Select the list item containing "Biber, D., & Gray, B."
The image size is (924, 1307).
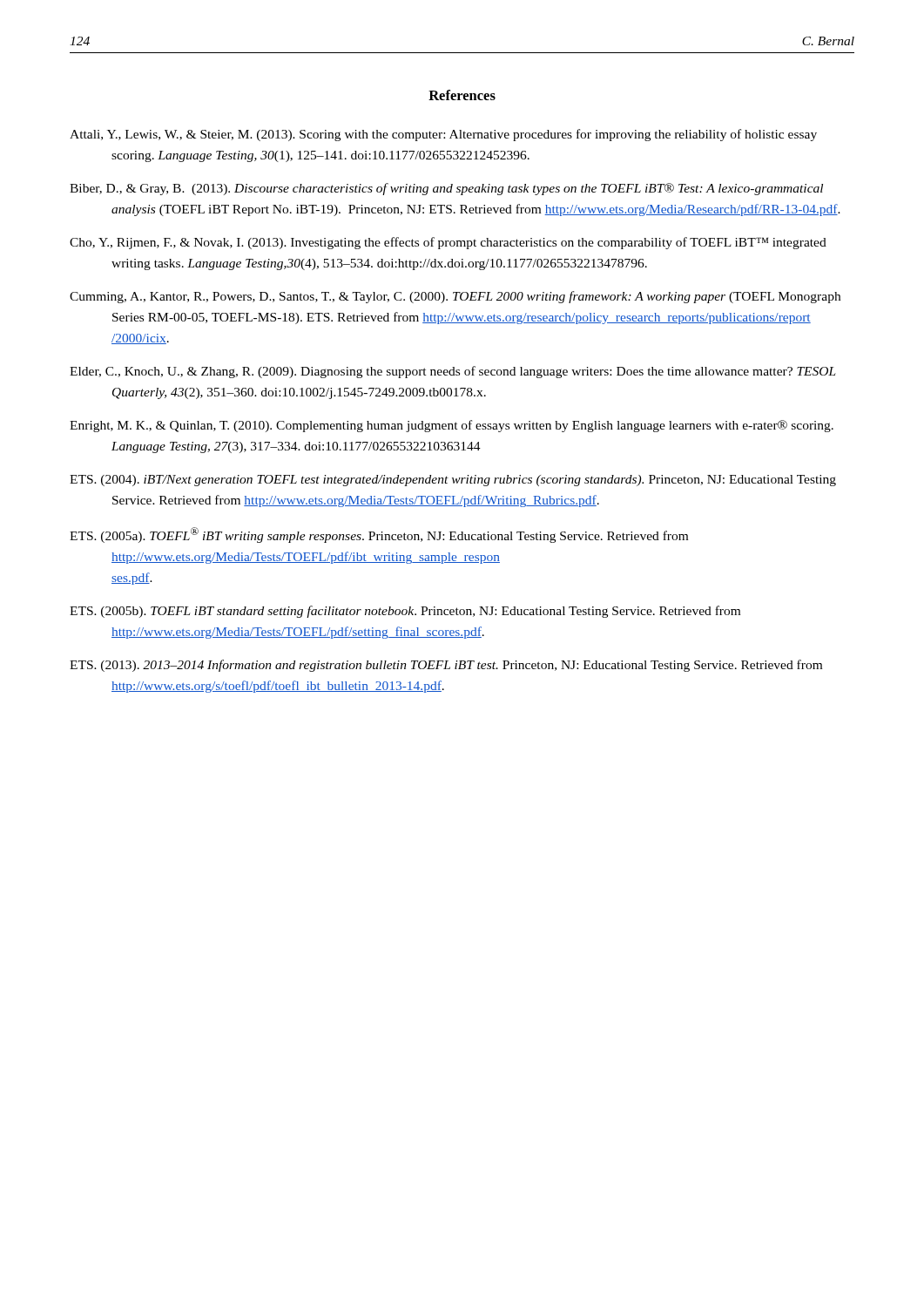coord(455,198)
